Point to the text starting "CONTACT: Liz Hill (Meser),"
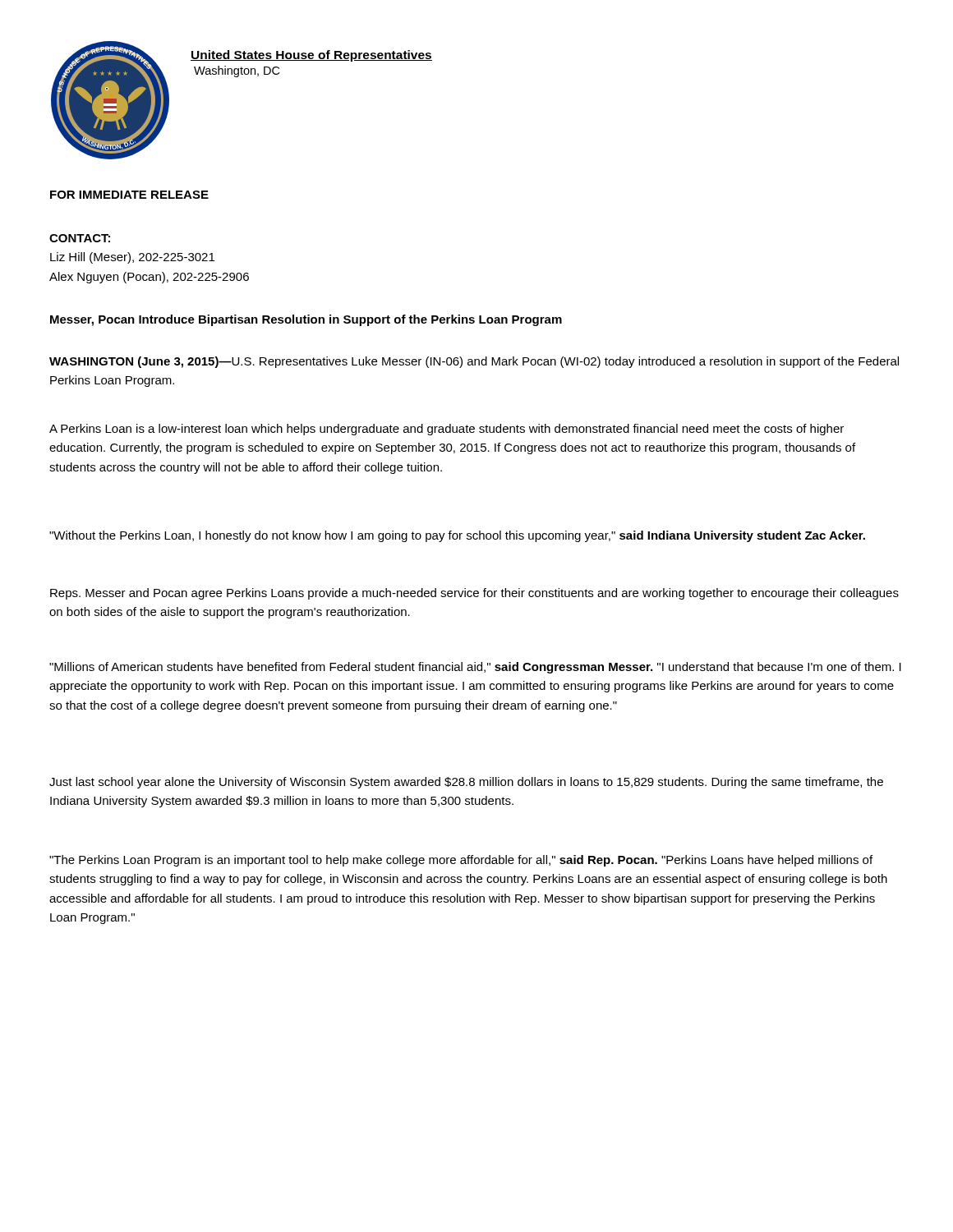The width and height of the screenshot is (953, 1232). (x=149, y=257)
